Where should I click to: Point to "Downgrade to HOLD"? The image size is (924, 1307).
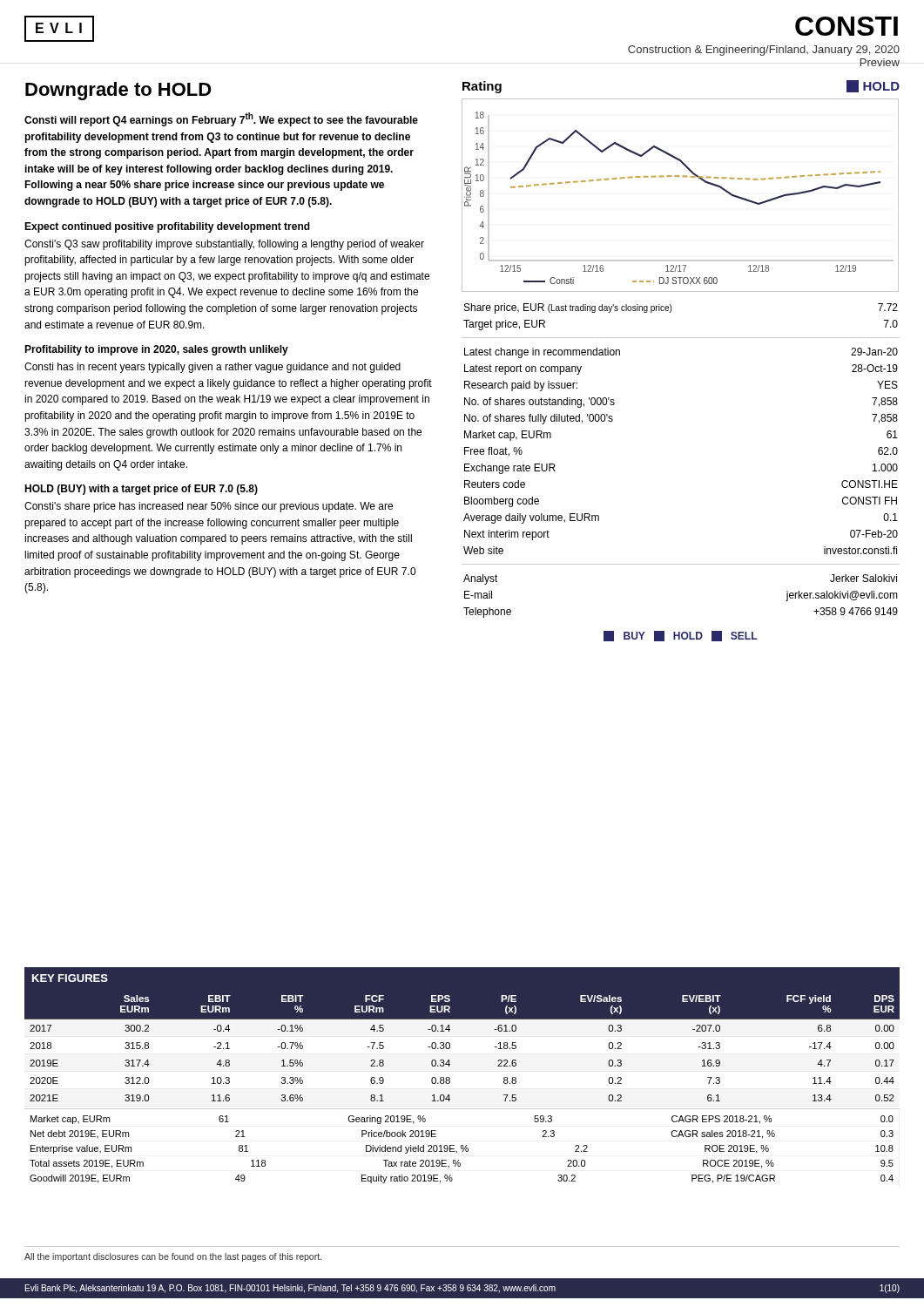(118, 89)
